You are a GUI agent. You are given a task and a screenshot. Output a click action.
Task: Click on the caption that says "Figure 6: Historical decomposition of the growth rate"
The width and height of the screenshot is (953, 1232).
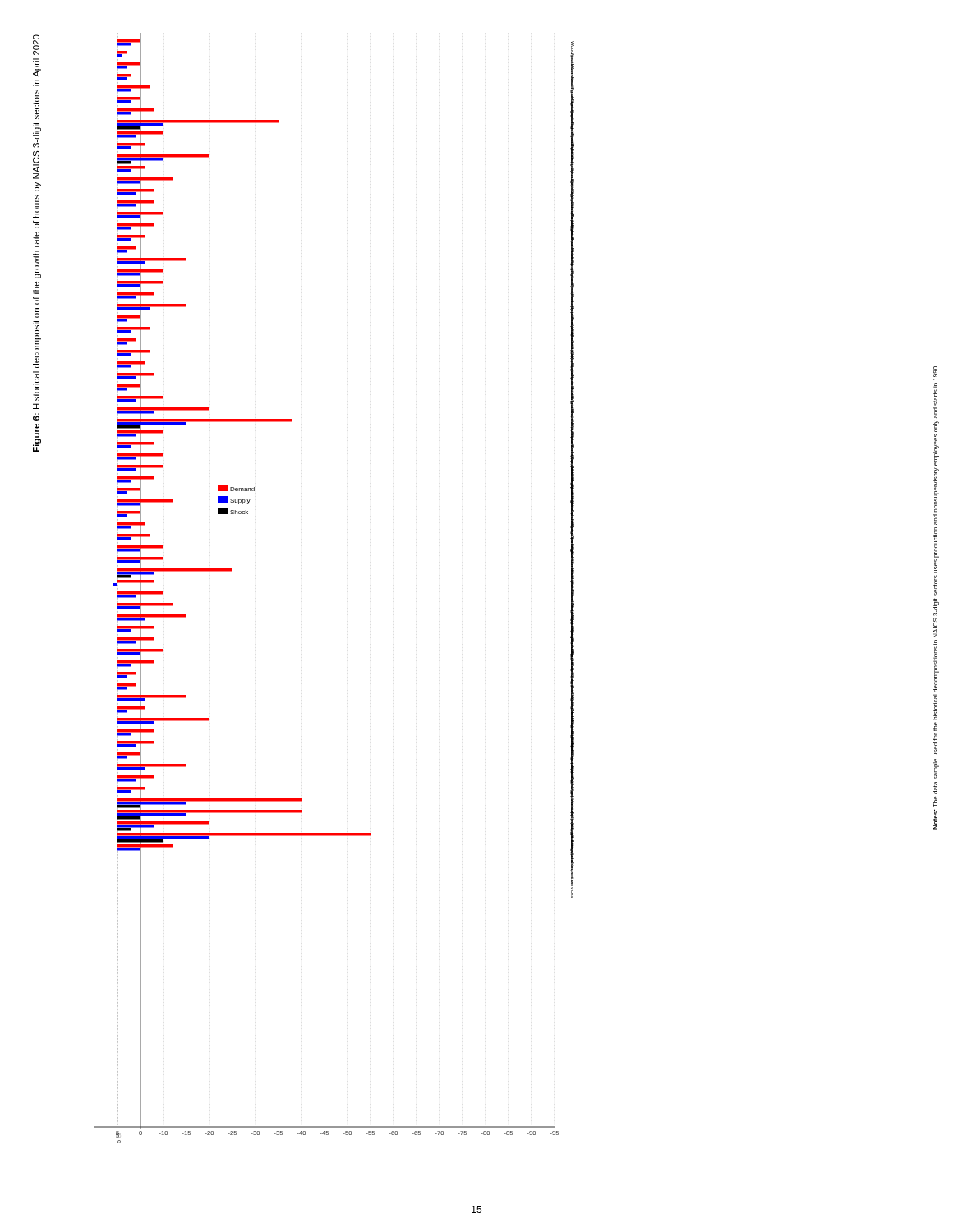coord(36,243)
